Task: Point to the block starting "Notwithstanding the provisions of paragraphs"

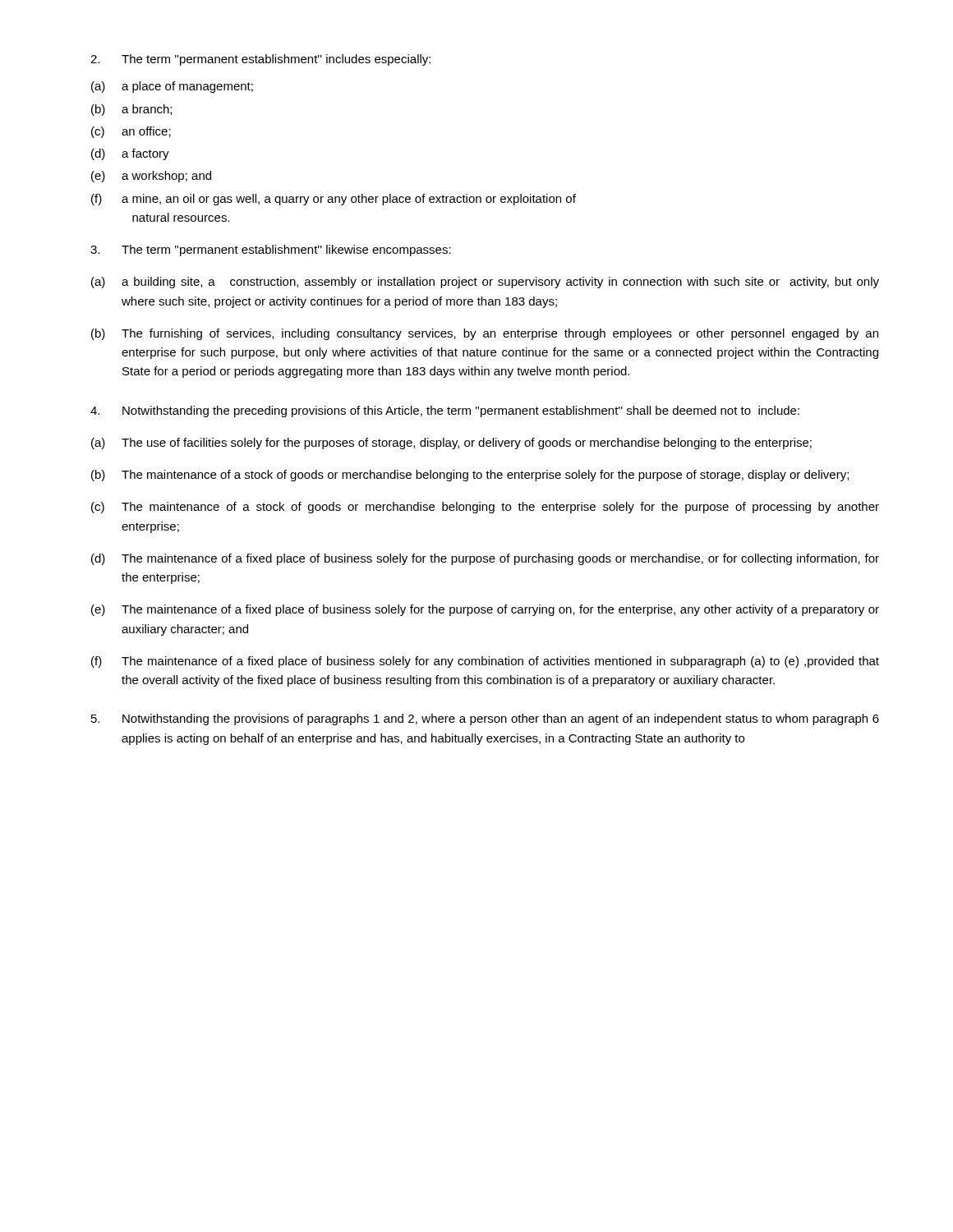Action: [x=485, y=728]
